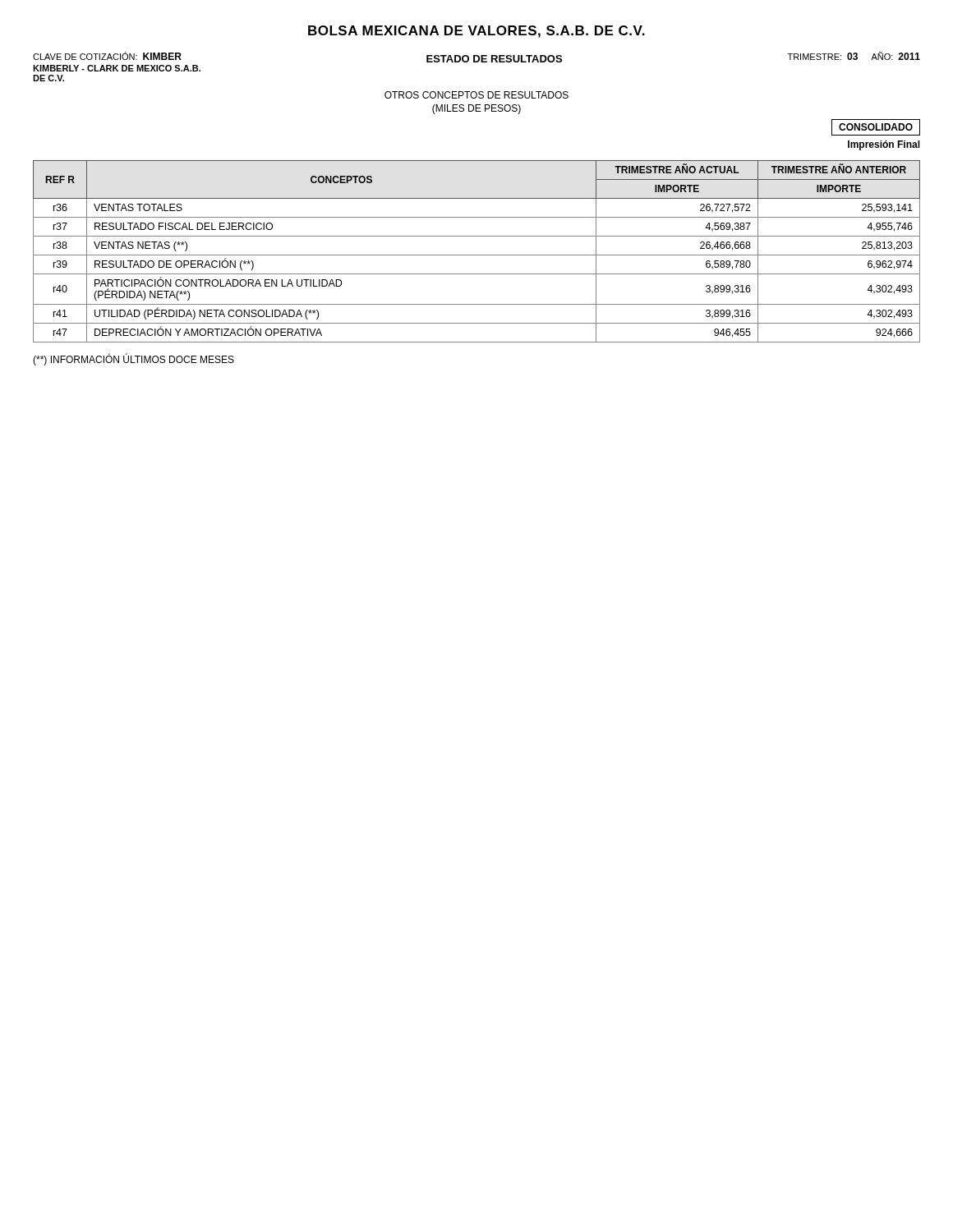Viewport: 953px width, 1232px height.
Task: Locate the text block starting "(MILES DE PESOS)"
Action: pos(476,108)
